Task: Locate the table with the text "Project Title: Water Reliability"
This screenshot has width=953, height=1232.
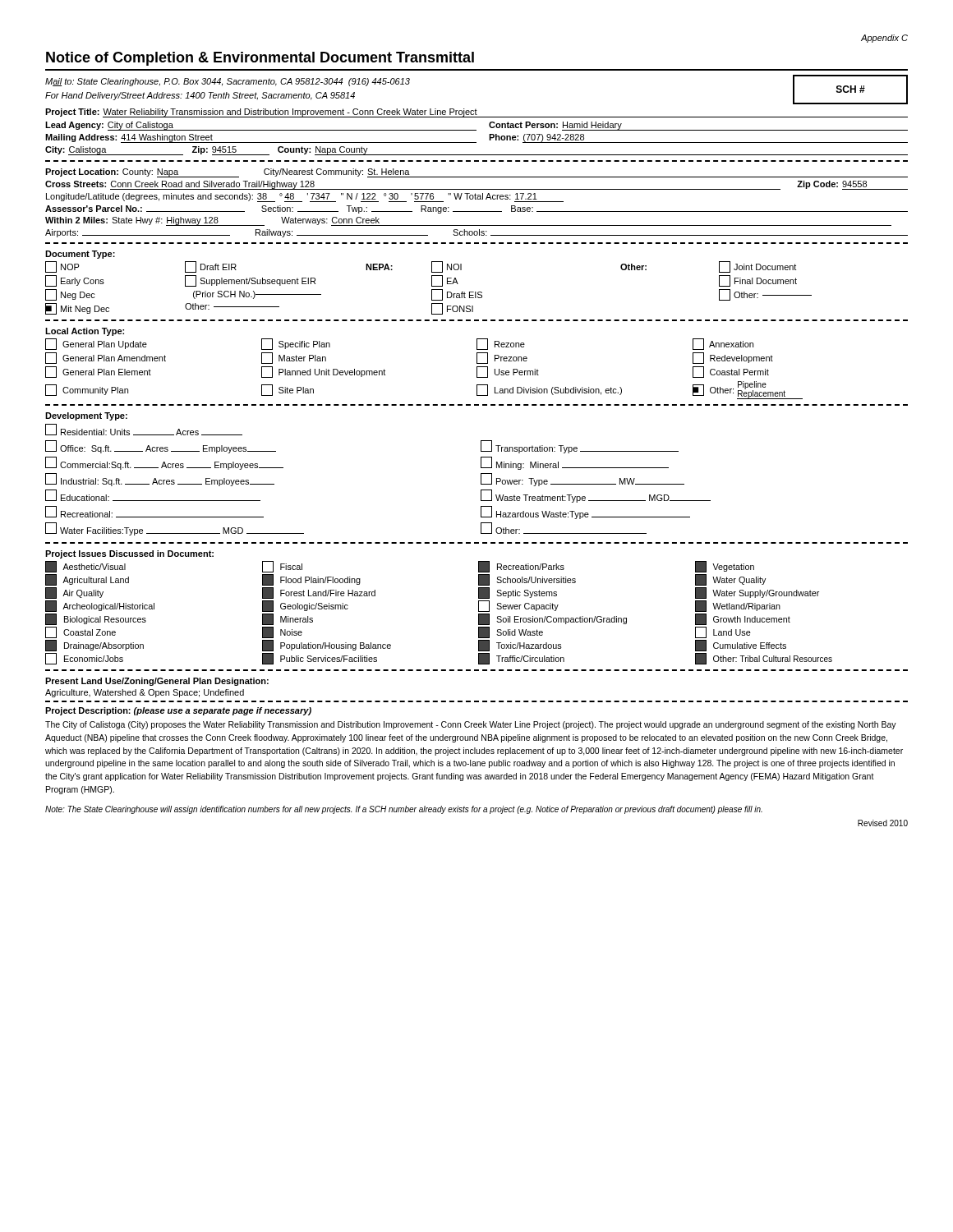Action: point(476,131)
